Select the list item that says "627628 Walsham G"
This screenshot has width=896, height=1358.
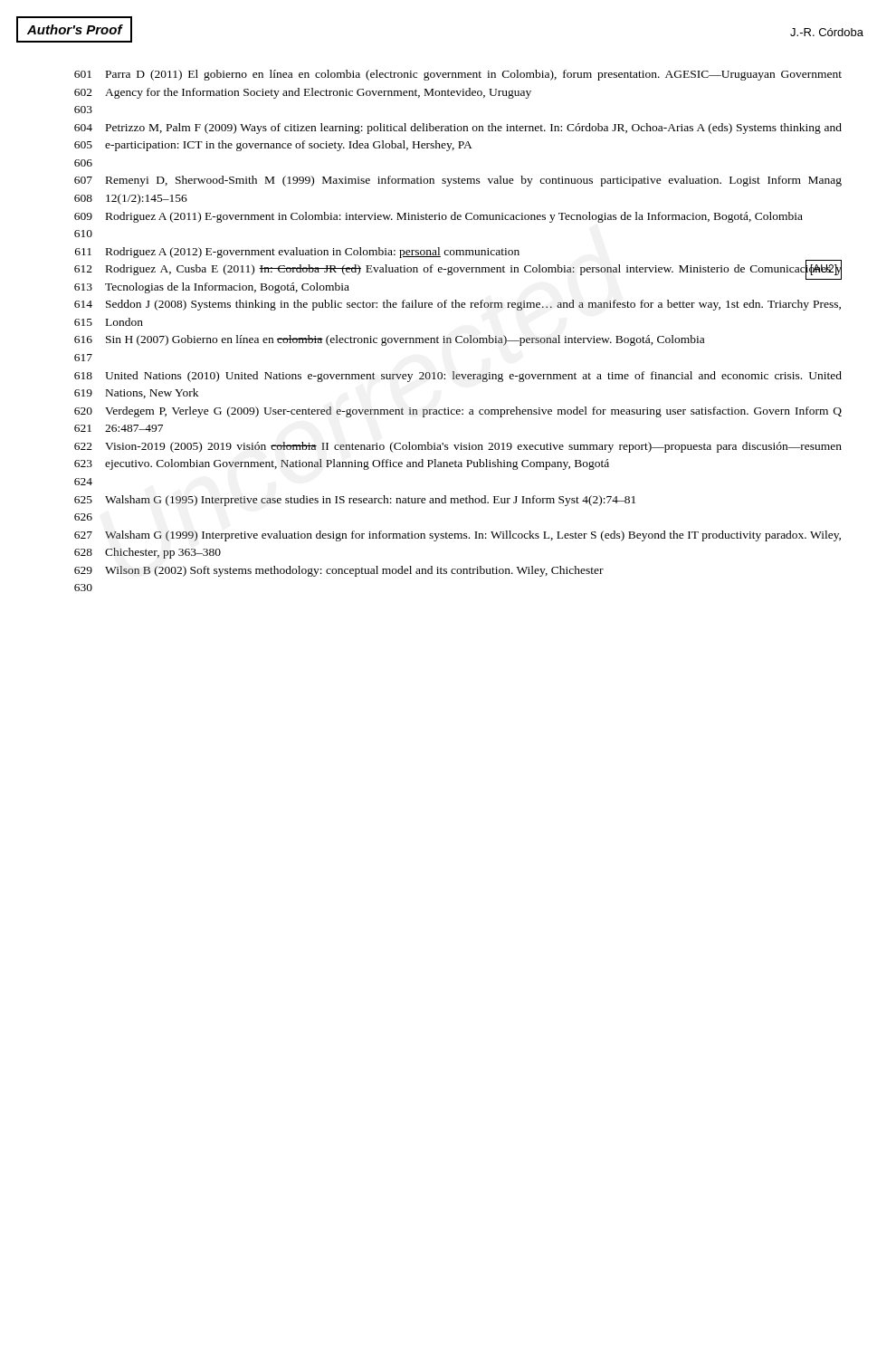point(448,543)
